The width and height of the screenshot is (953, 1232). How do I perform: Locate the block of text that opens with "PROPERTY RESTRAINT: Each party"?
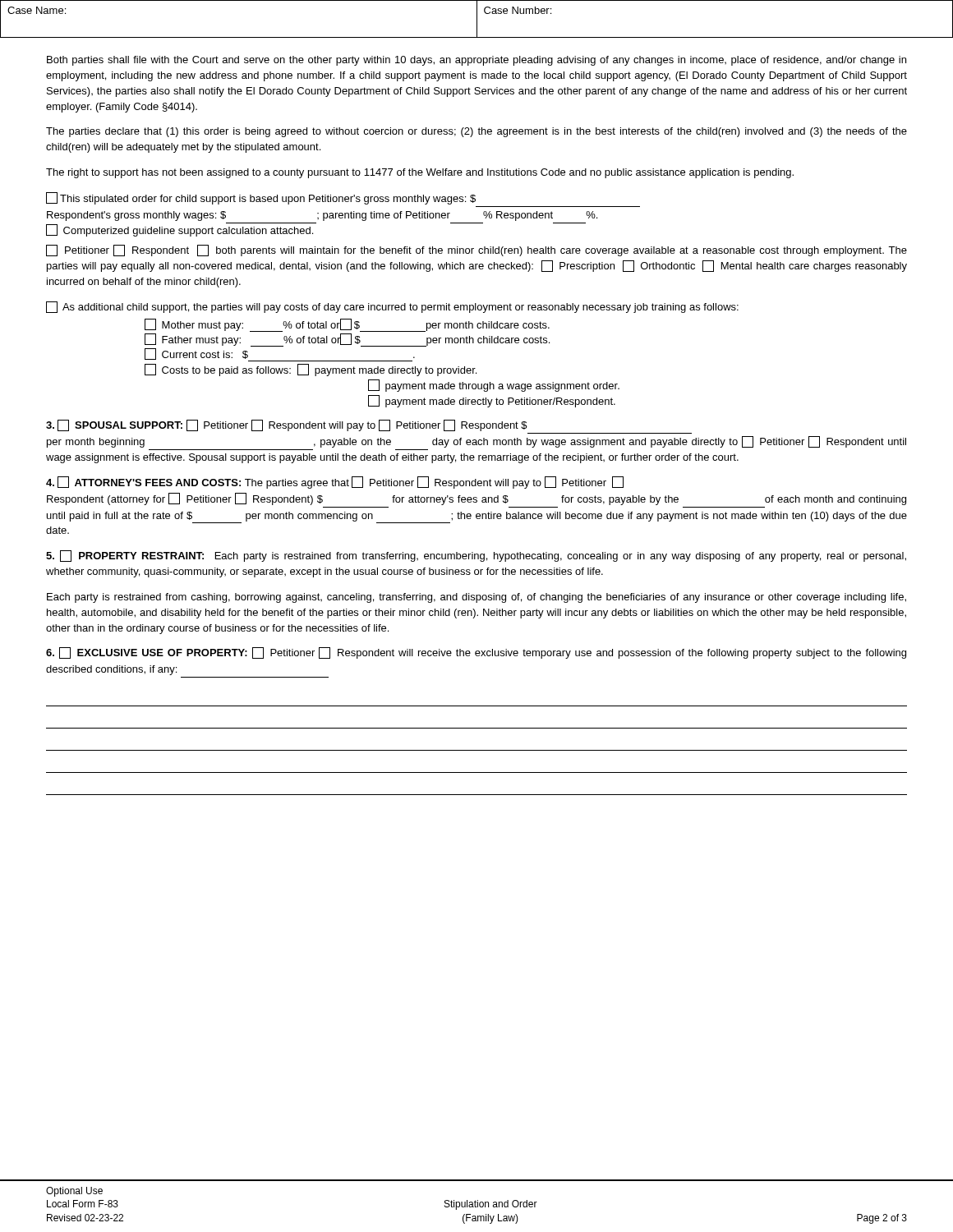pos(476,564)
